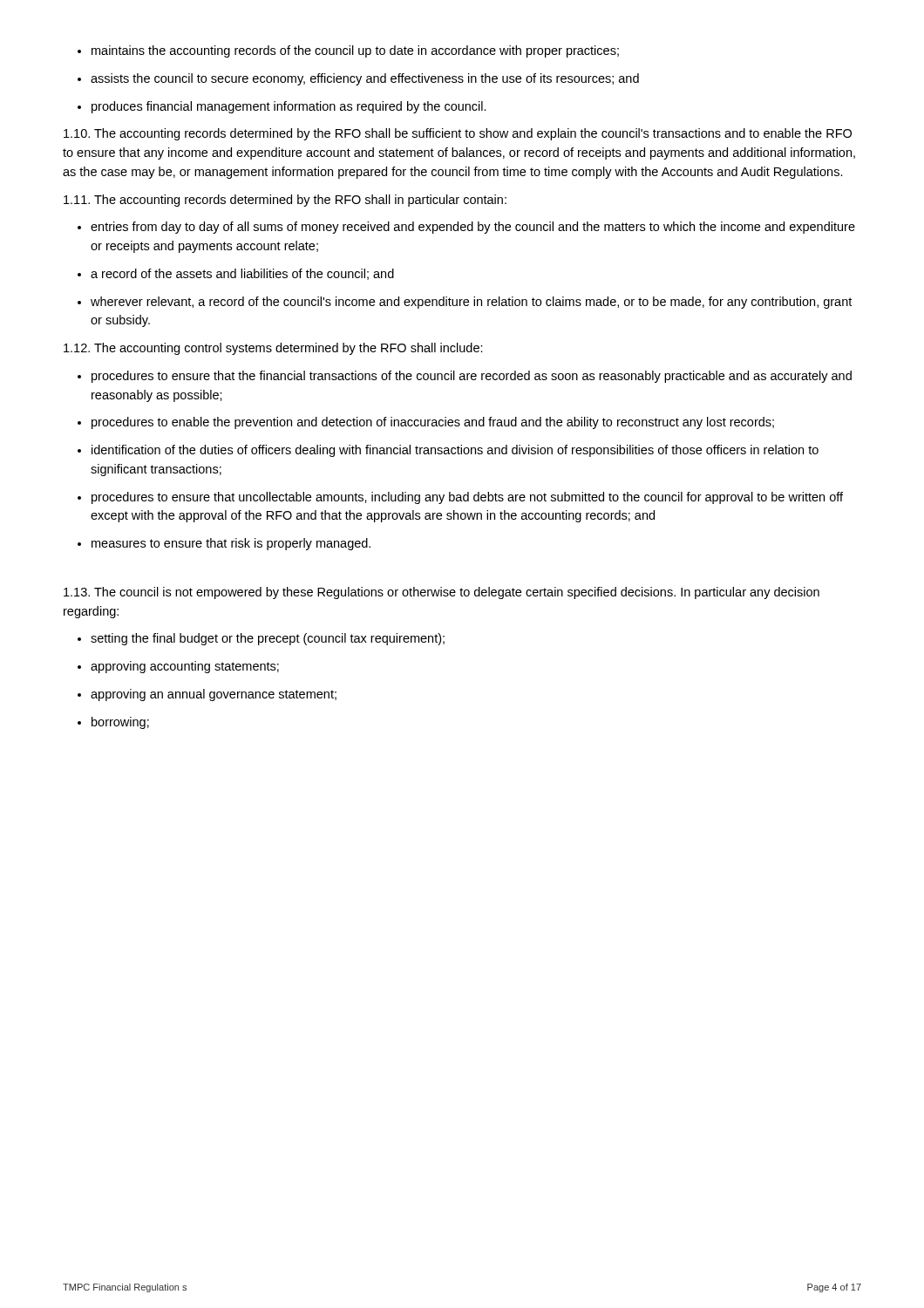The height and width of the screenshot is (1308, 924).
Task: Find the list item with the text "measures to ensure that risk is properly"
Action: tap(224, 544)
